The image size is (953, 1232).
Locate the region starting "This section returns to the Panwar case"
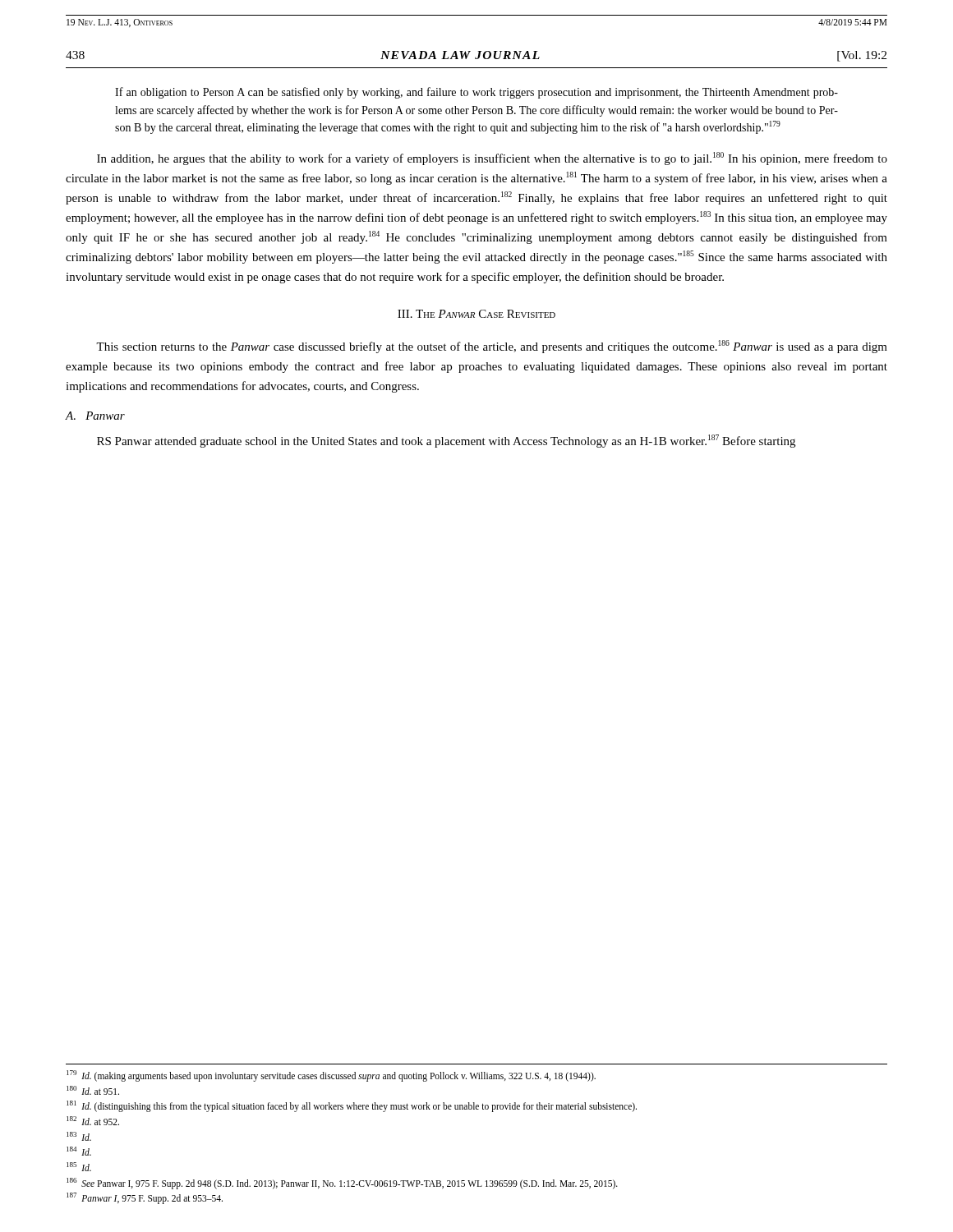[x=476, y=366]
